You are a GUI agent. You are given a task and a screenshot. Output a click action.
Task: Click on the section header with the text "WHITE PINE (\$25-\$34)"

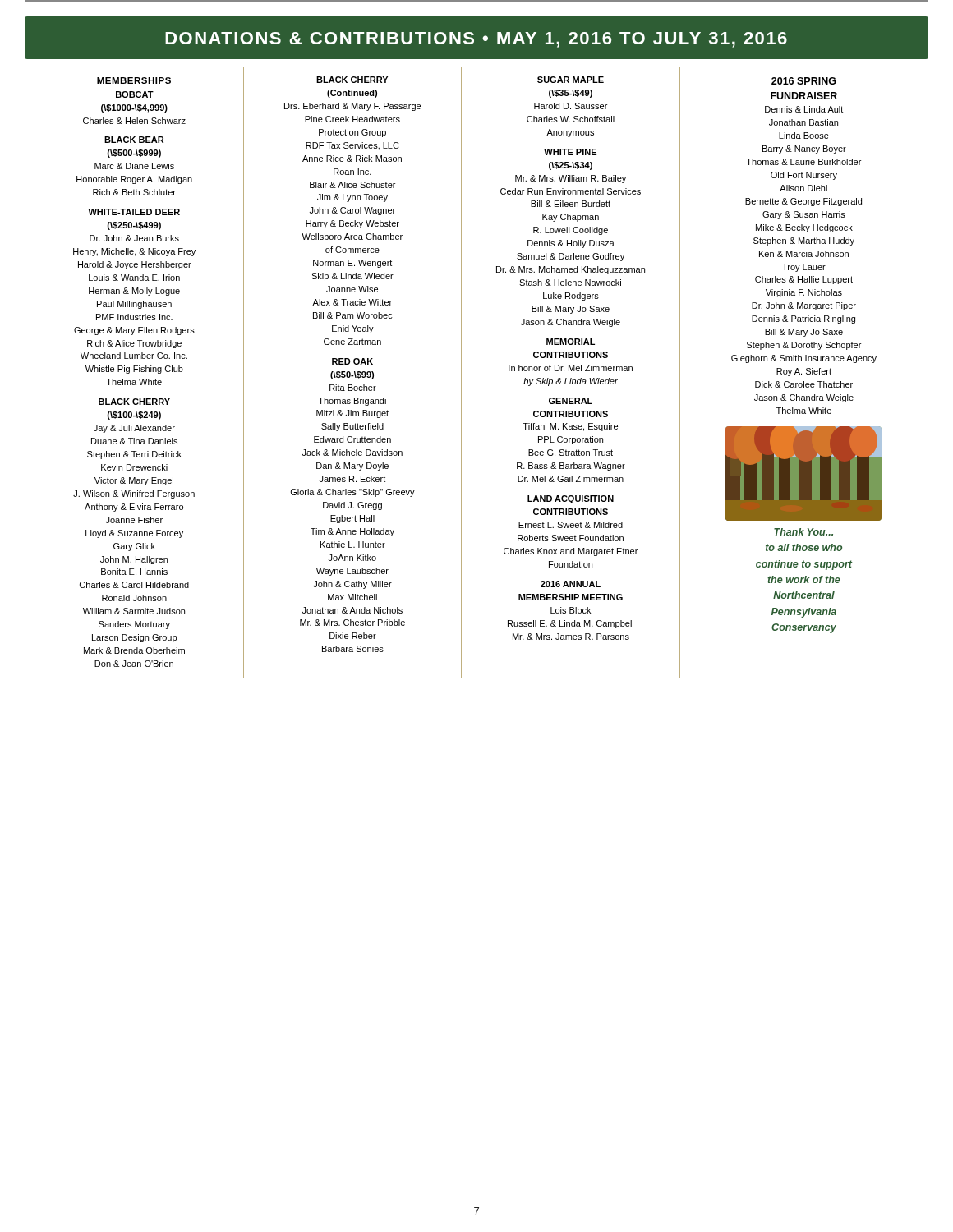[x=571, y=159]
